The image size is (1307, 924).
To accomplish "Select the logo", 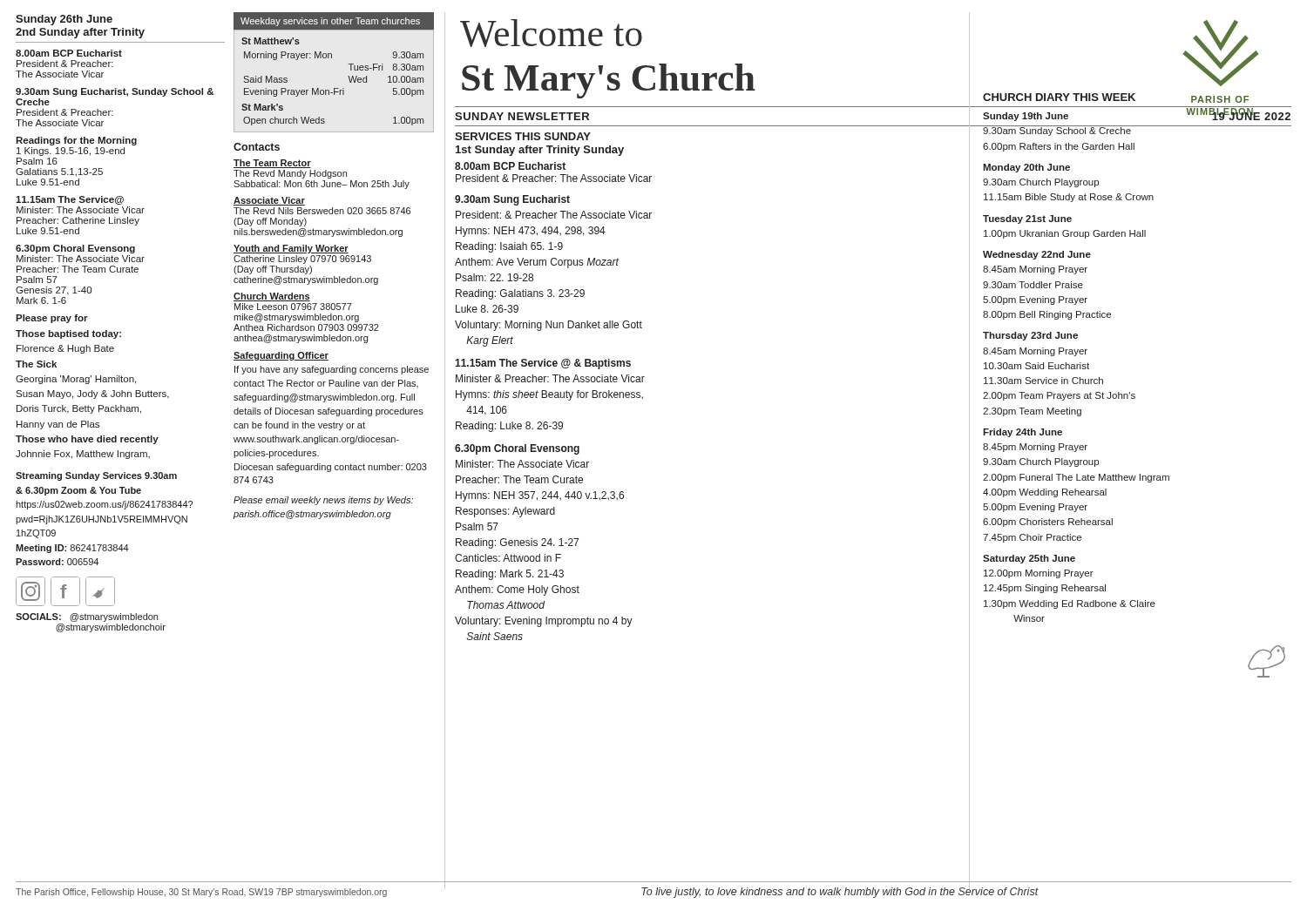I will click(1220, 65).
